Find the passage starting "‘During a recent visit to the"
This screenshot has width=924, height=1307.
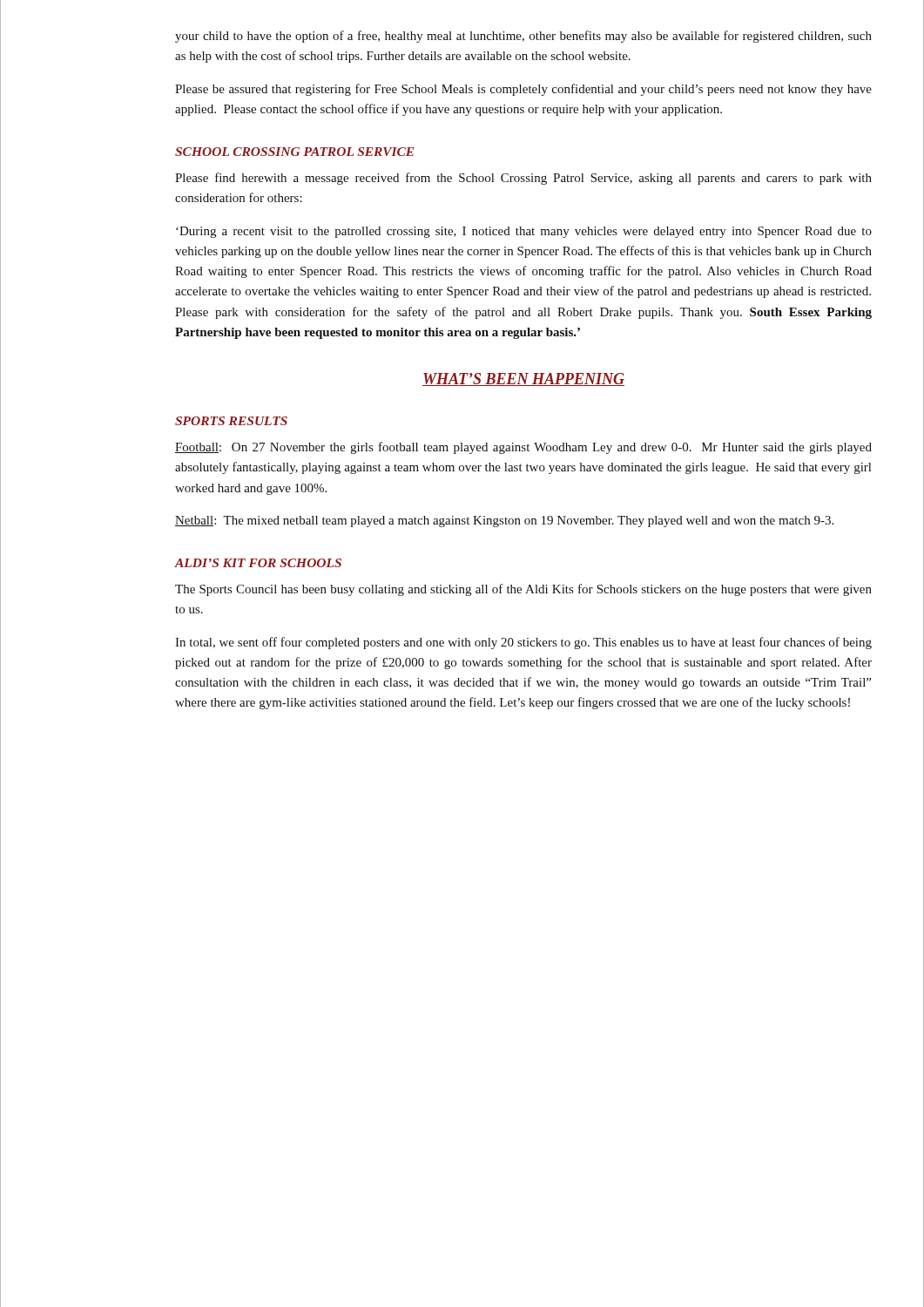pyautogui.click(x=523, y=281)
